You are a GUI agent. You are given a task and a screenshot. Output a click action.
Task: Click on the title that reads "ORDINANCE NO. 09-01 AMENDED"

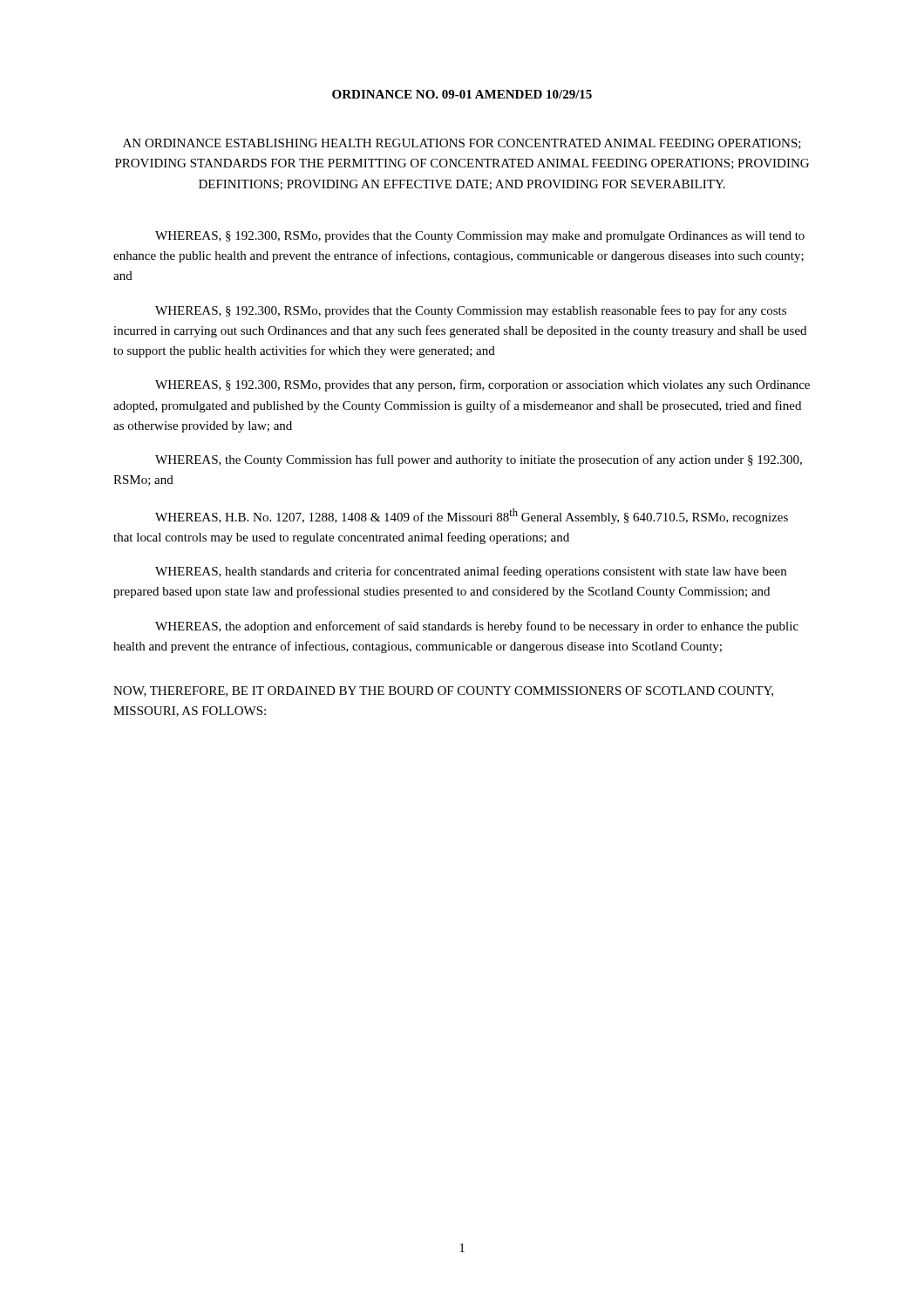coord(462,94)
